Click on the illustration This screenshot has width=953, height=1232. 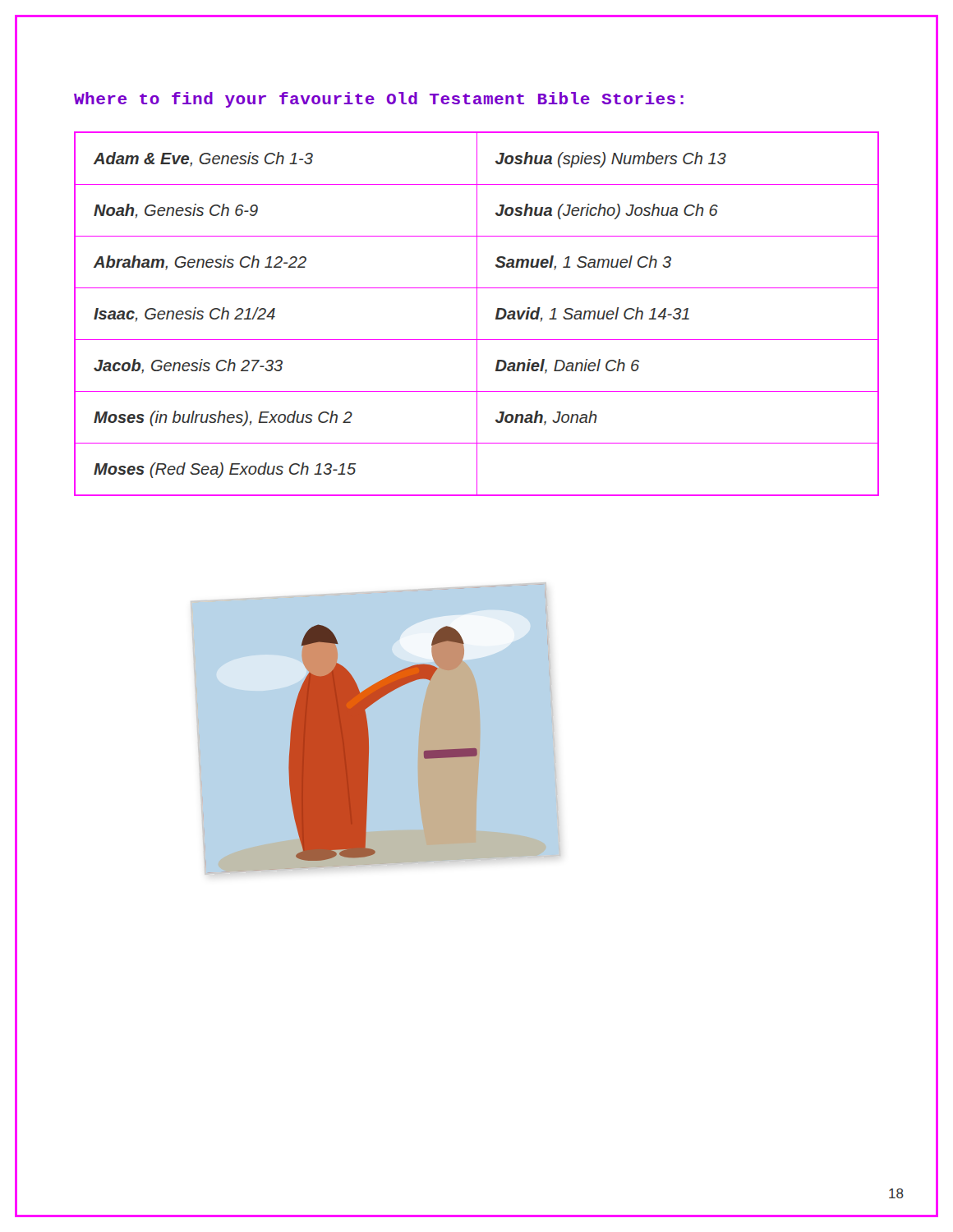374,727
